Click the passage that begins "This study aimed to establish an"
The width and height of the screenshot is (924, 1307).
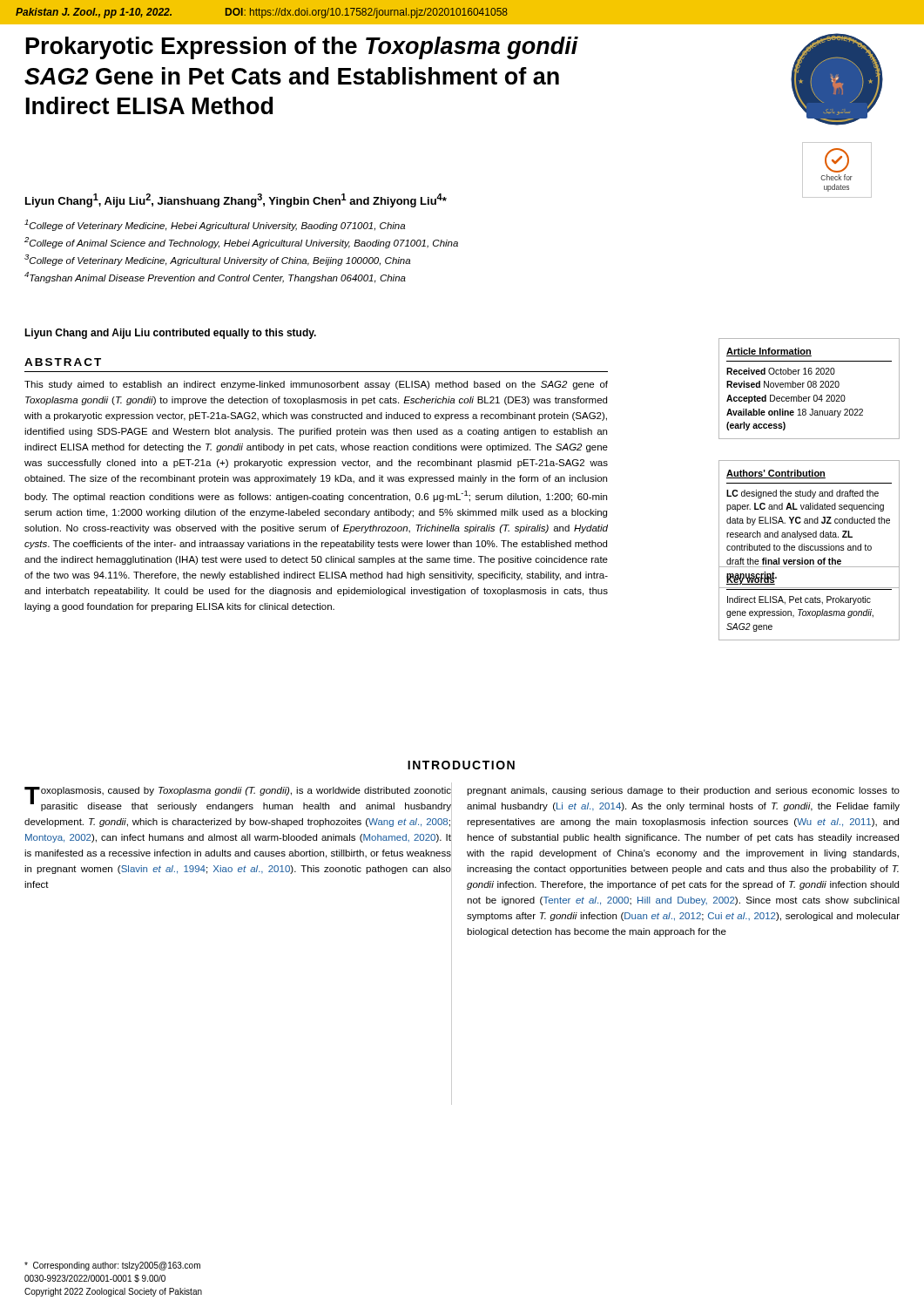[316, 496]
